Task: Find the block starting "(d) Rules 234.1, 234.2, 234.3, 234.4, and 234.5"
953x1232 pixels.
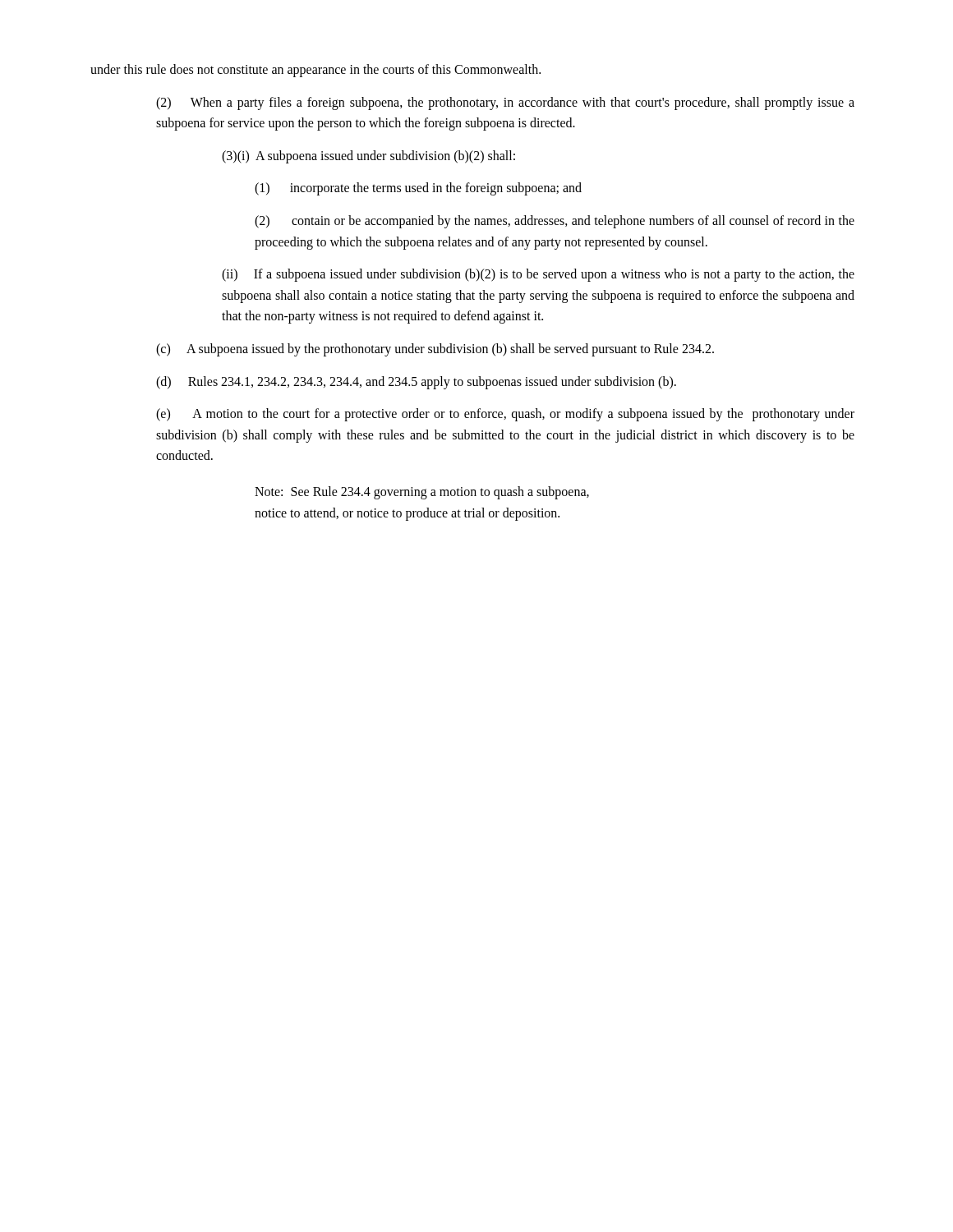Action: [x=416, y=381]
